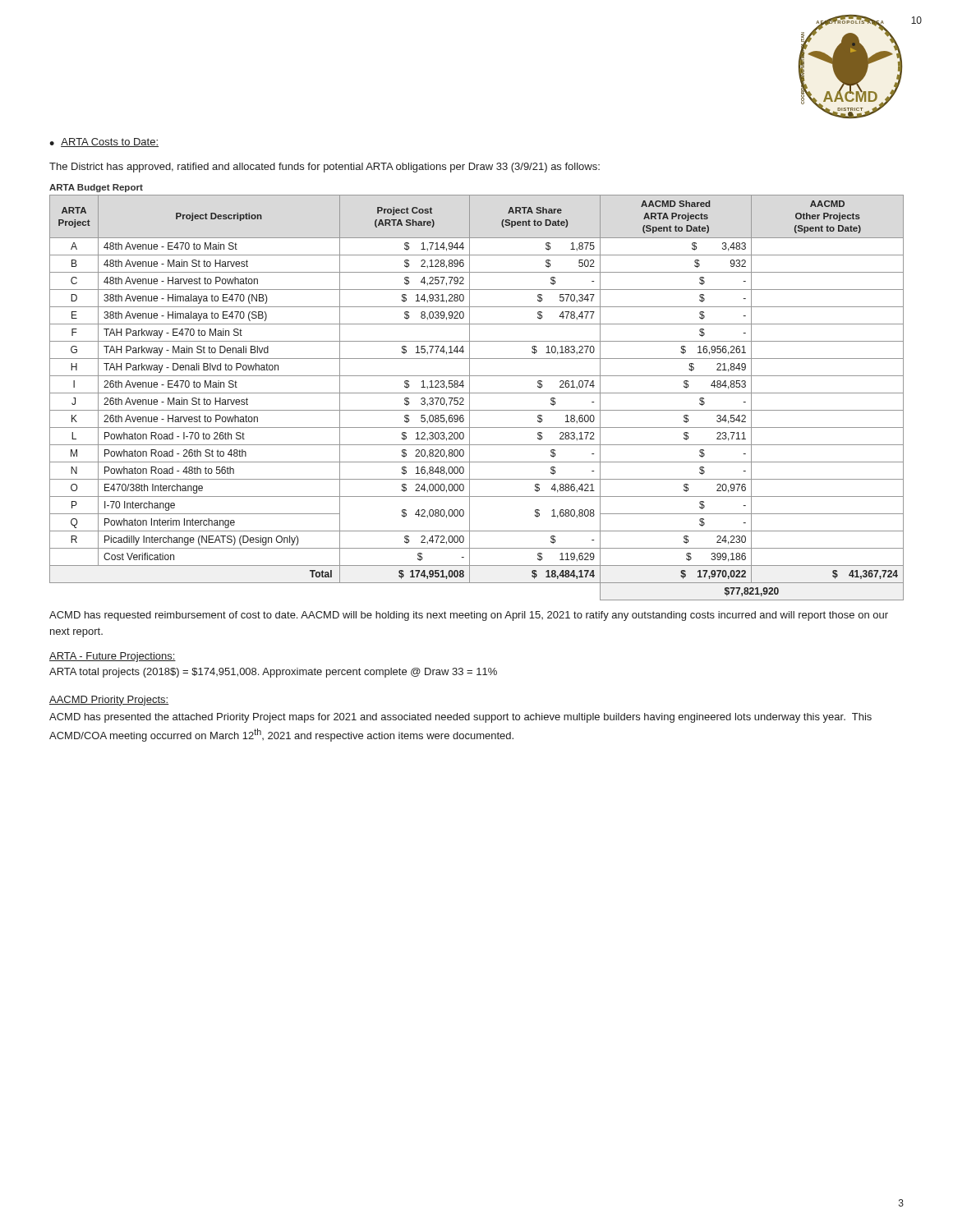Locate the table with the text "$ -"

[x=476, y=398]
